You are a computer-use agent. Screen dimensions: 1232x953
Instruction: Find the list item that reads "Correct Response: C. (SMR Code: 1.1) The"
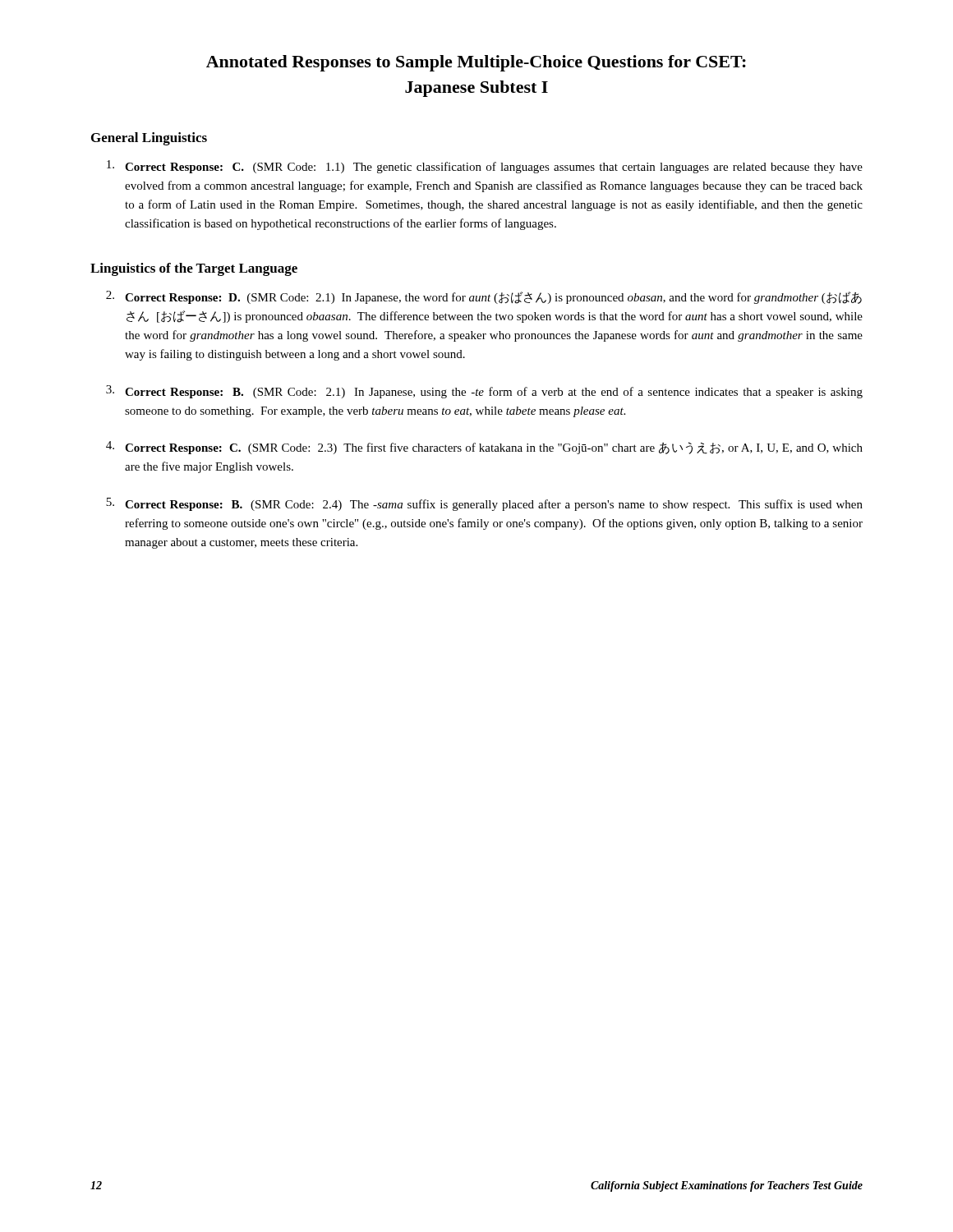tap(476, 196)
